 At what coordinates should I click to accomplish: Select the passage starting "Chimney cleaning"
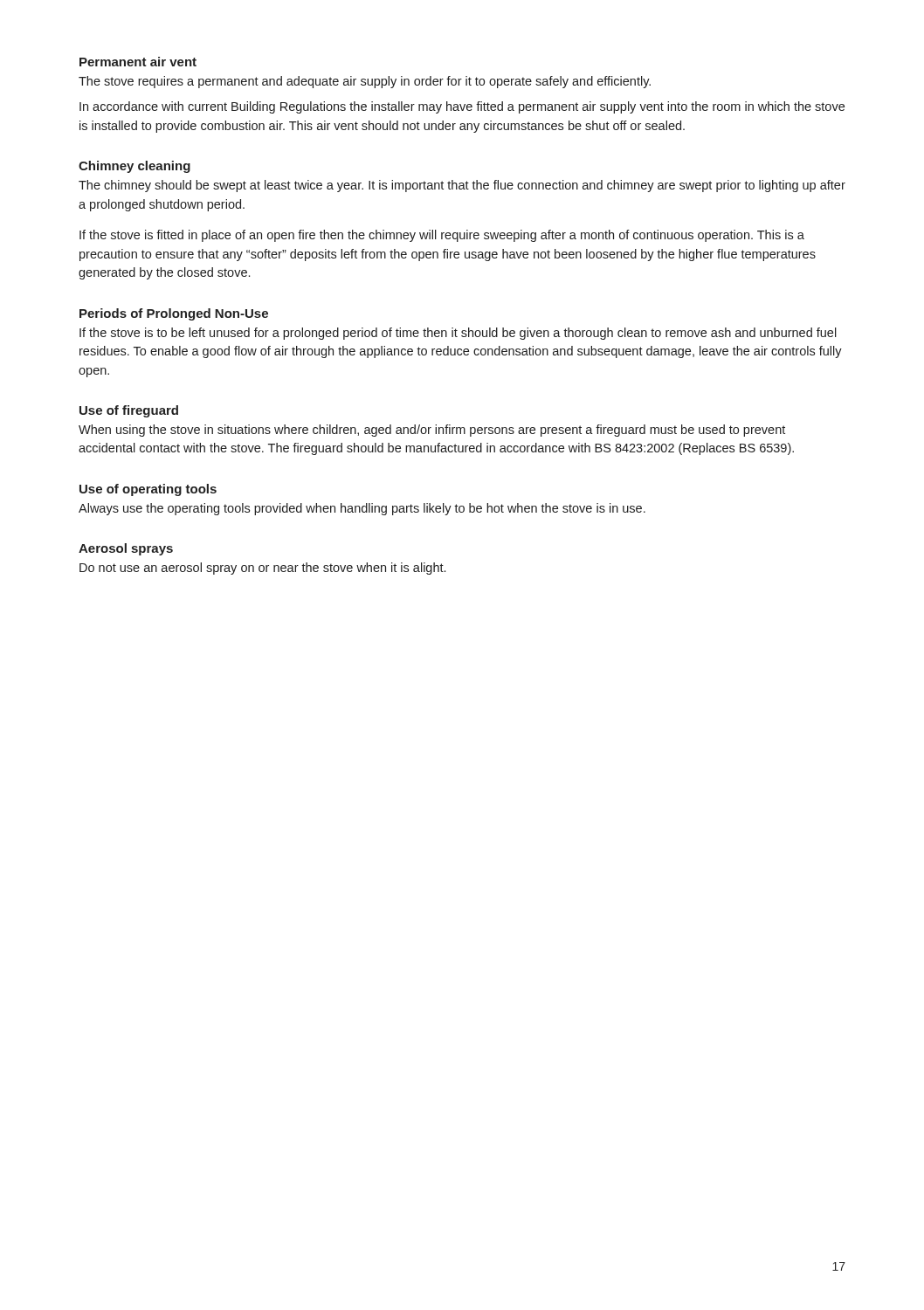pos(135,166)
